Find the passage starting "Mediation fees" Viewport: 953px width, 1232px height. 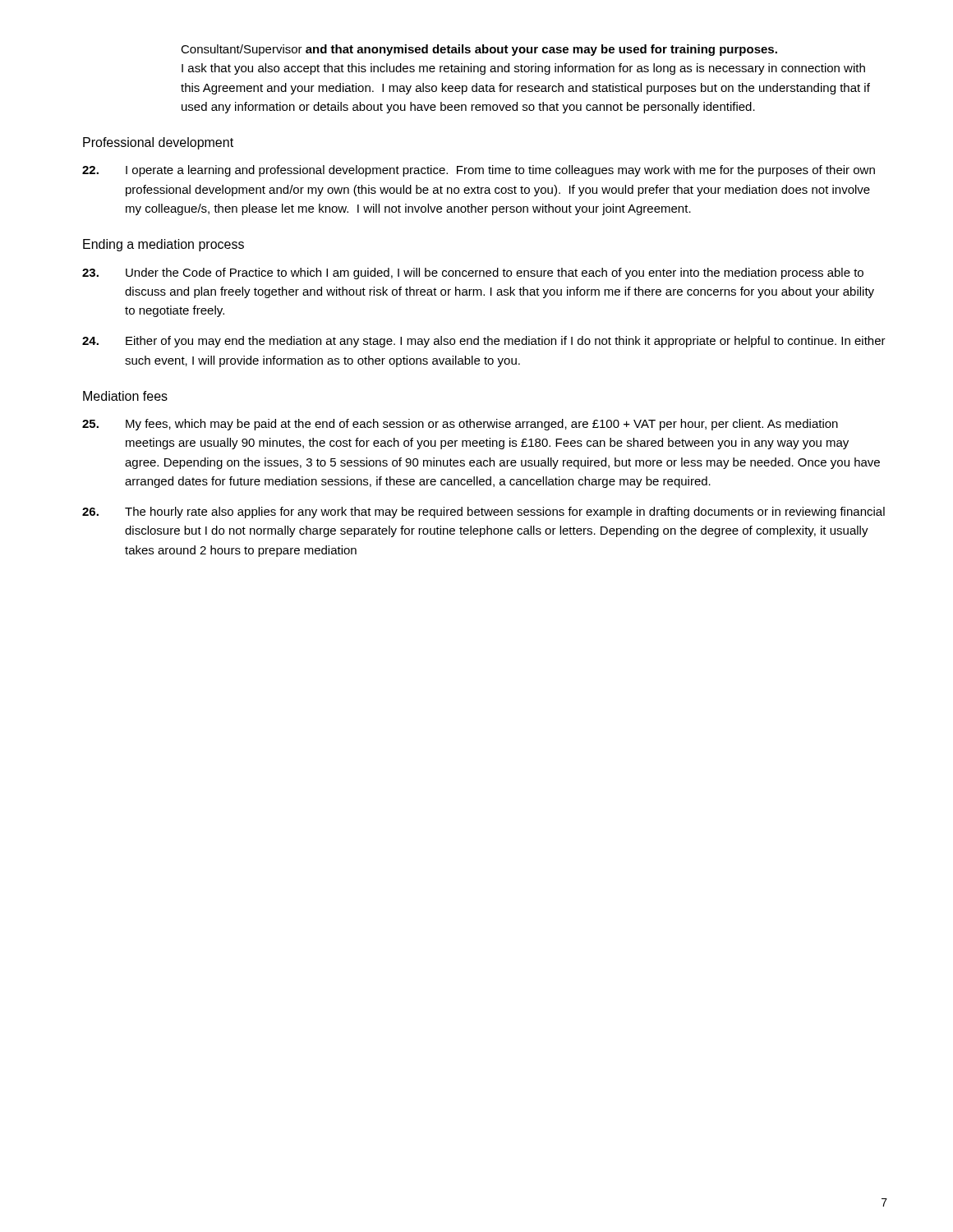pyautogui.click(x=125, y=396)
